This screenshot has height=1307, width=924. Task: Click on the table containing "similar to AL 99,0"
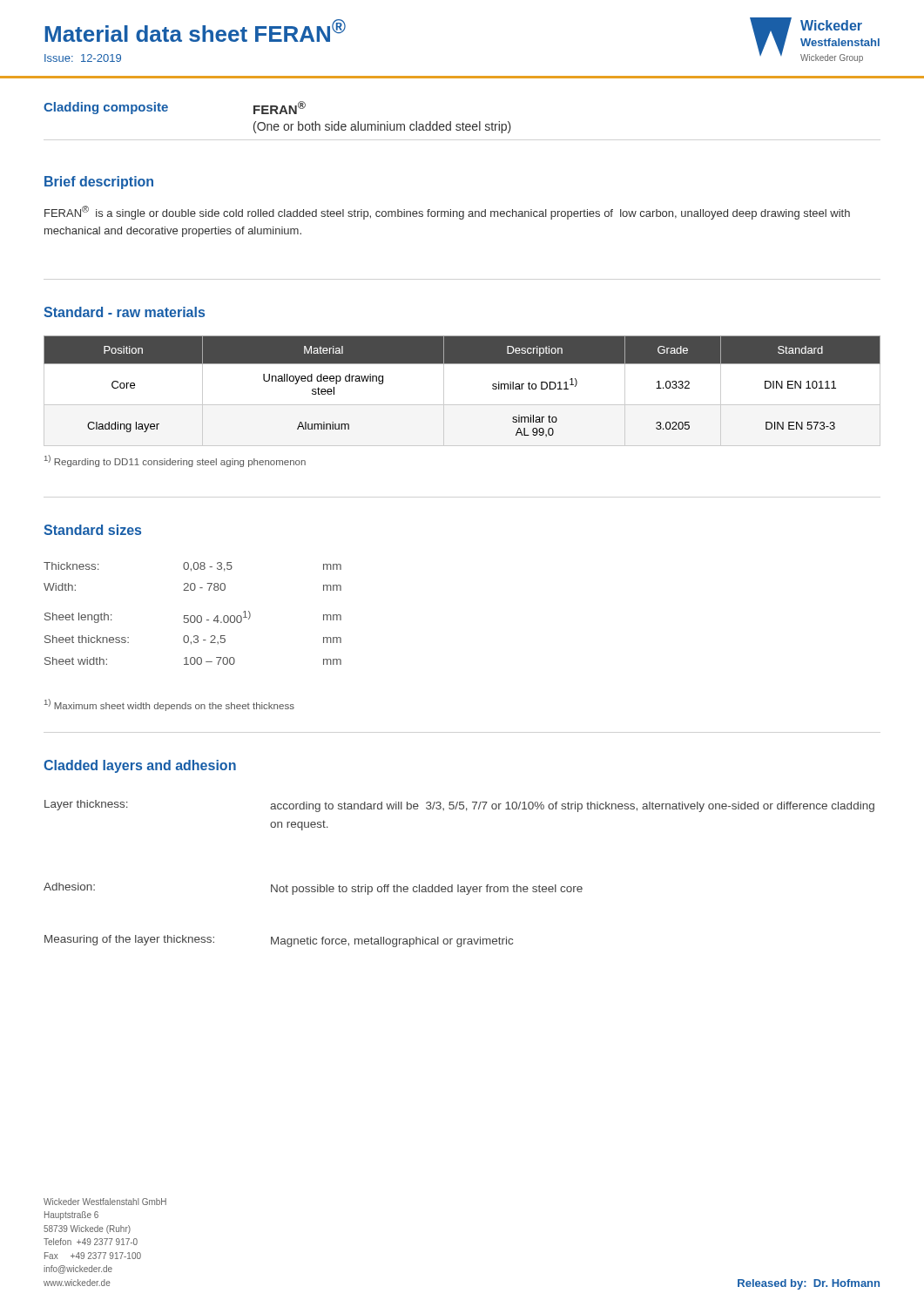tap(462, 391)
